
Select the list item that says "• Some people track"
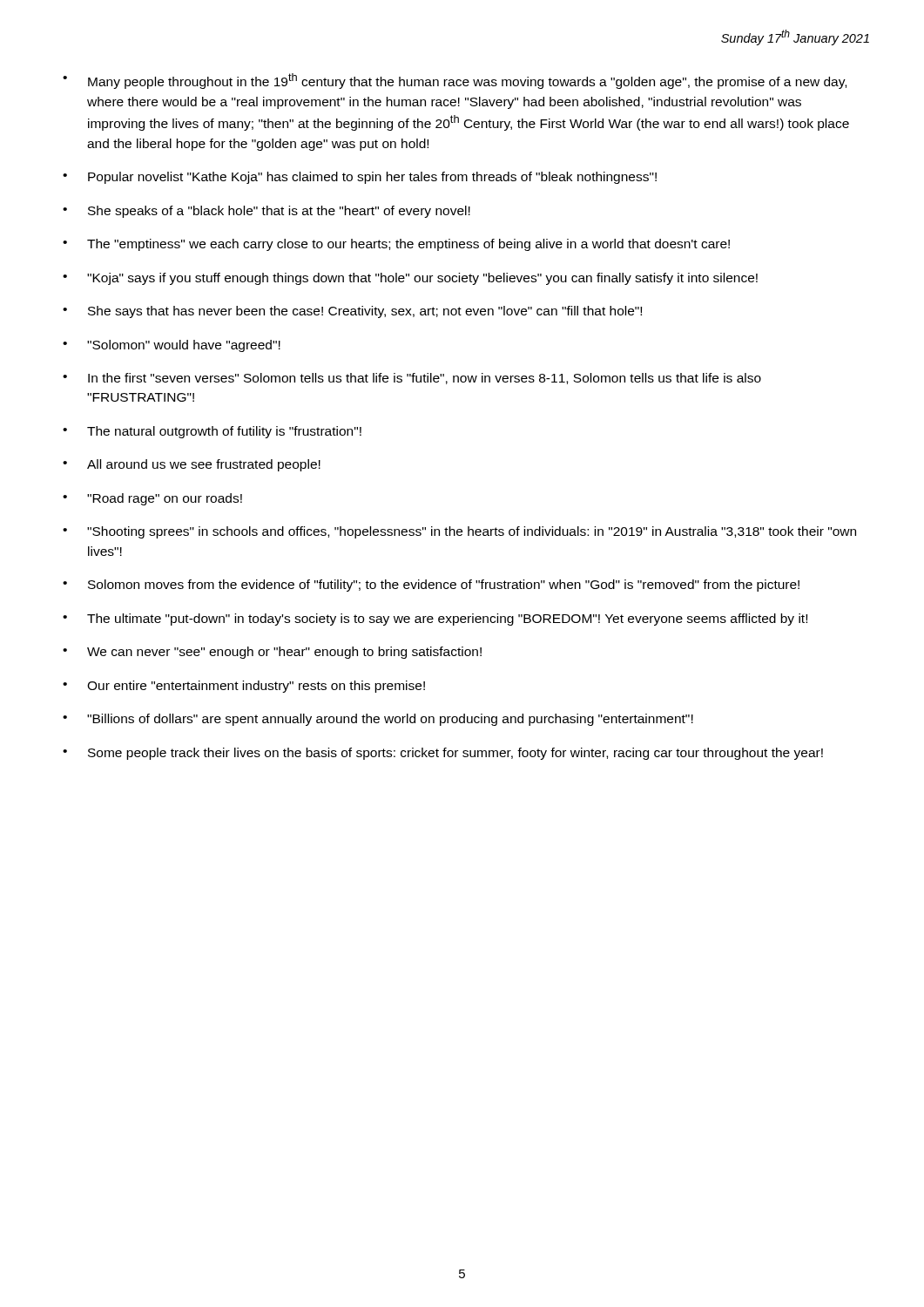click(462, 753)
